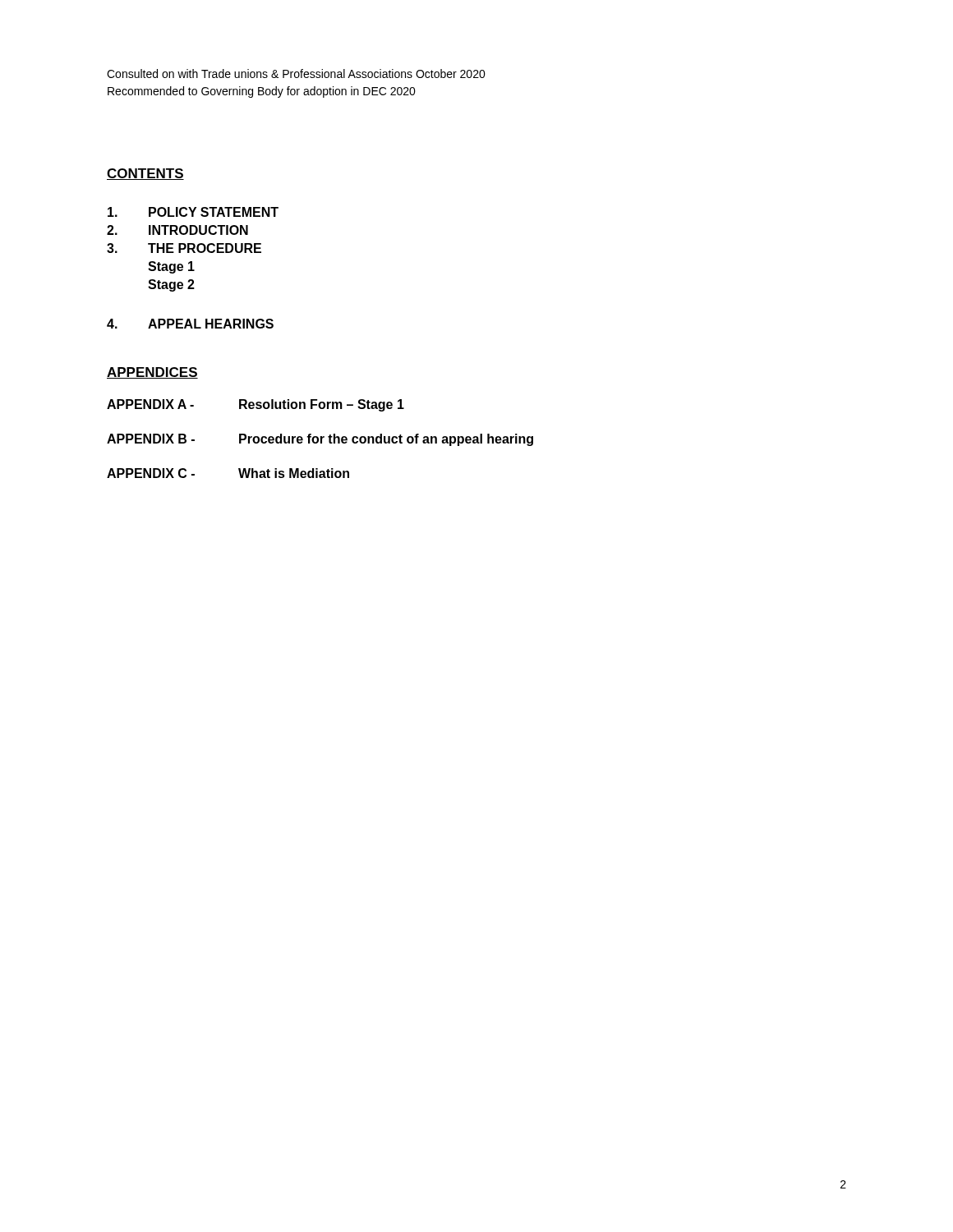Find the list item that says "Stage 1"
953x1232 pixels.
click(x=171, y=267)
